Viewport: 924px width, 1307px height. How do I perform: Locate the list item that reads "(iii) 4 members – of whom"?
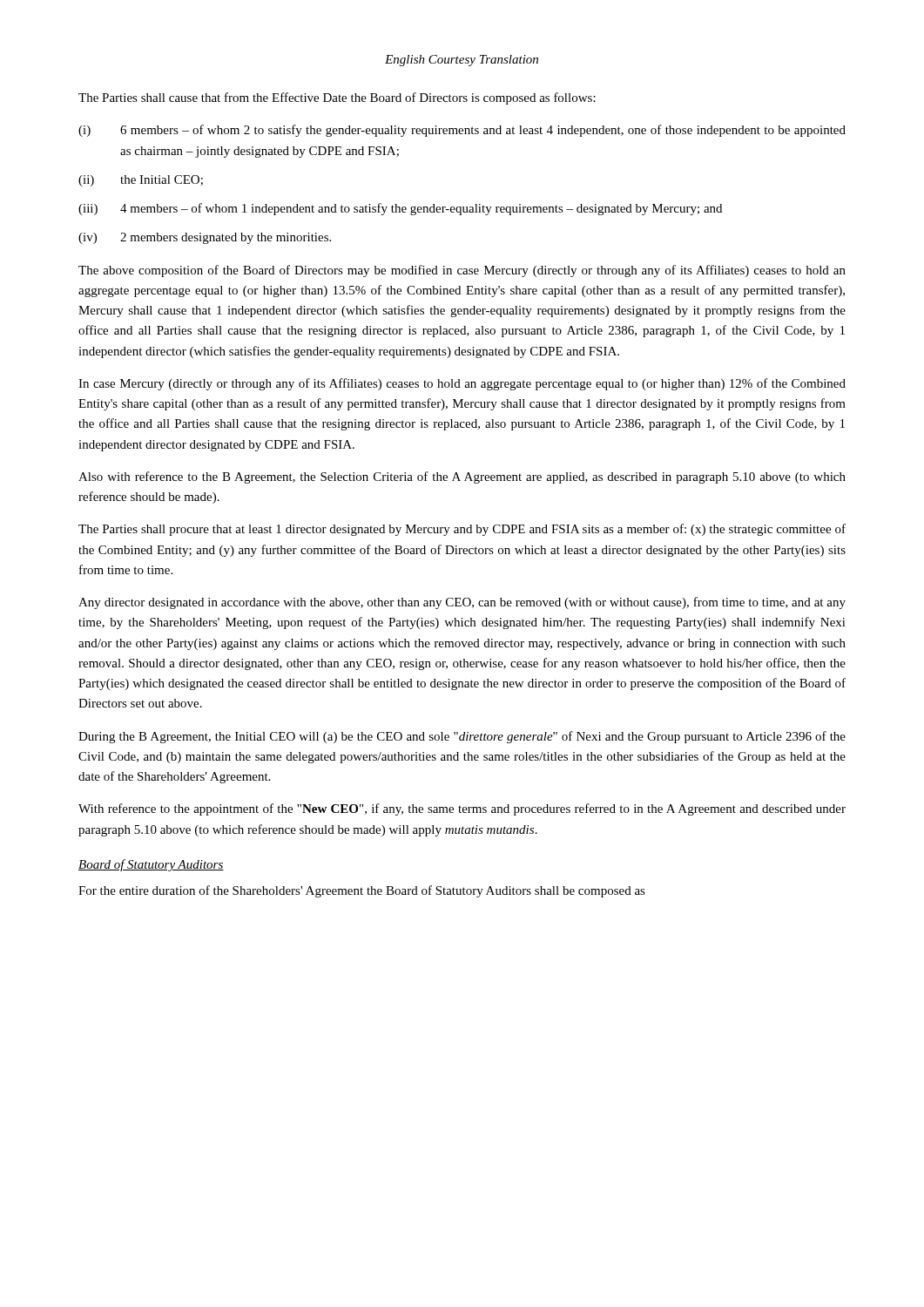(x=462, y=209)
